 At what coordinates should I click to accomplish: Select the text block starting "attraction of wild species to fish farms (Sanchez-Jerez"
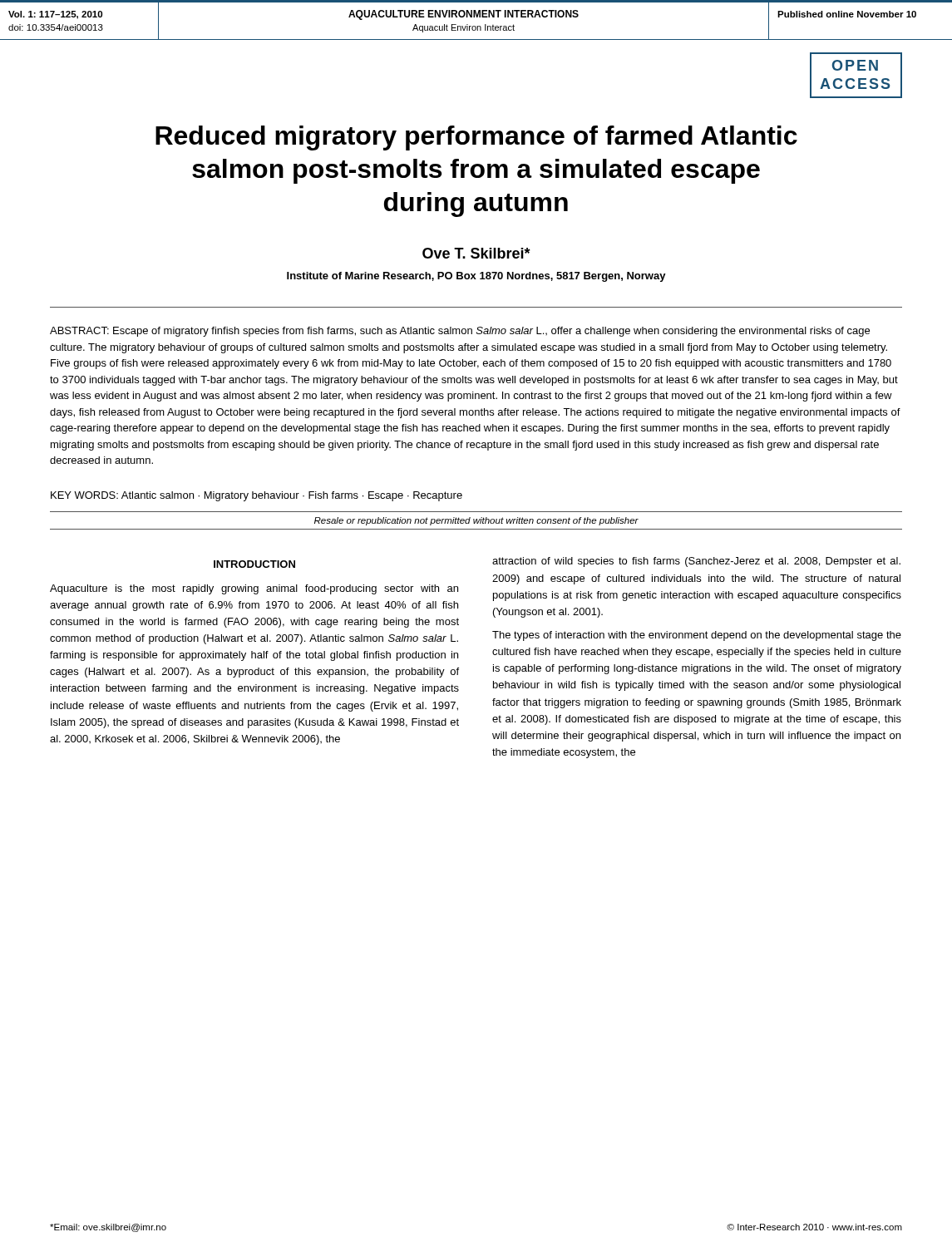[x=697, y=586]
